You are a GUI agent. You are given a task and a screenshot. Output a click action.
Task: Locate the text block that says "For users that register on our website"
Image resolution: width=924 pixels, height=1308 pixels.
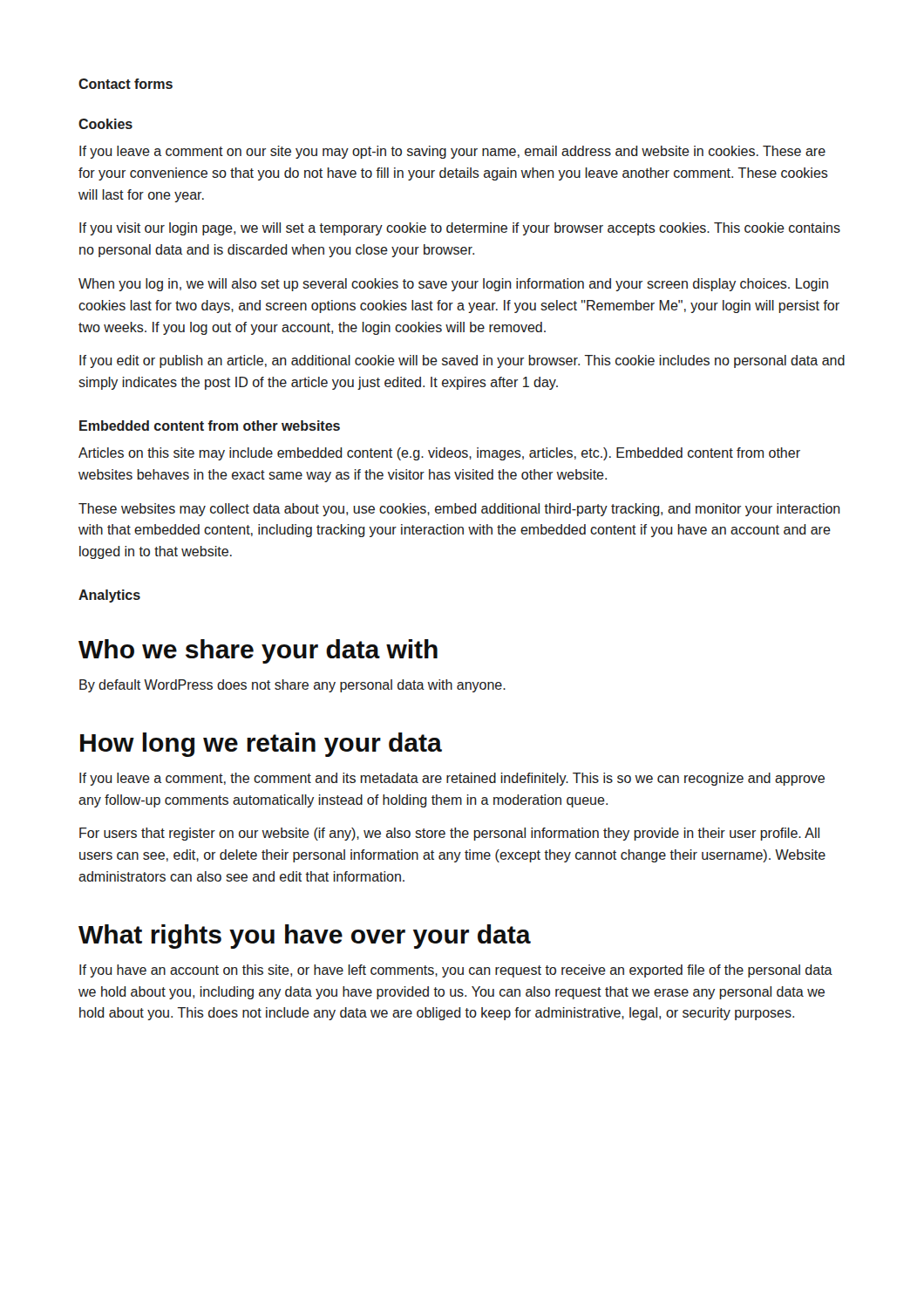[452, 855]
